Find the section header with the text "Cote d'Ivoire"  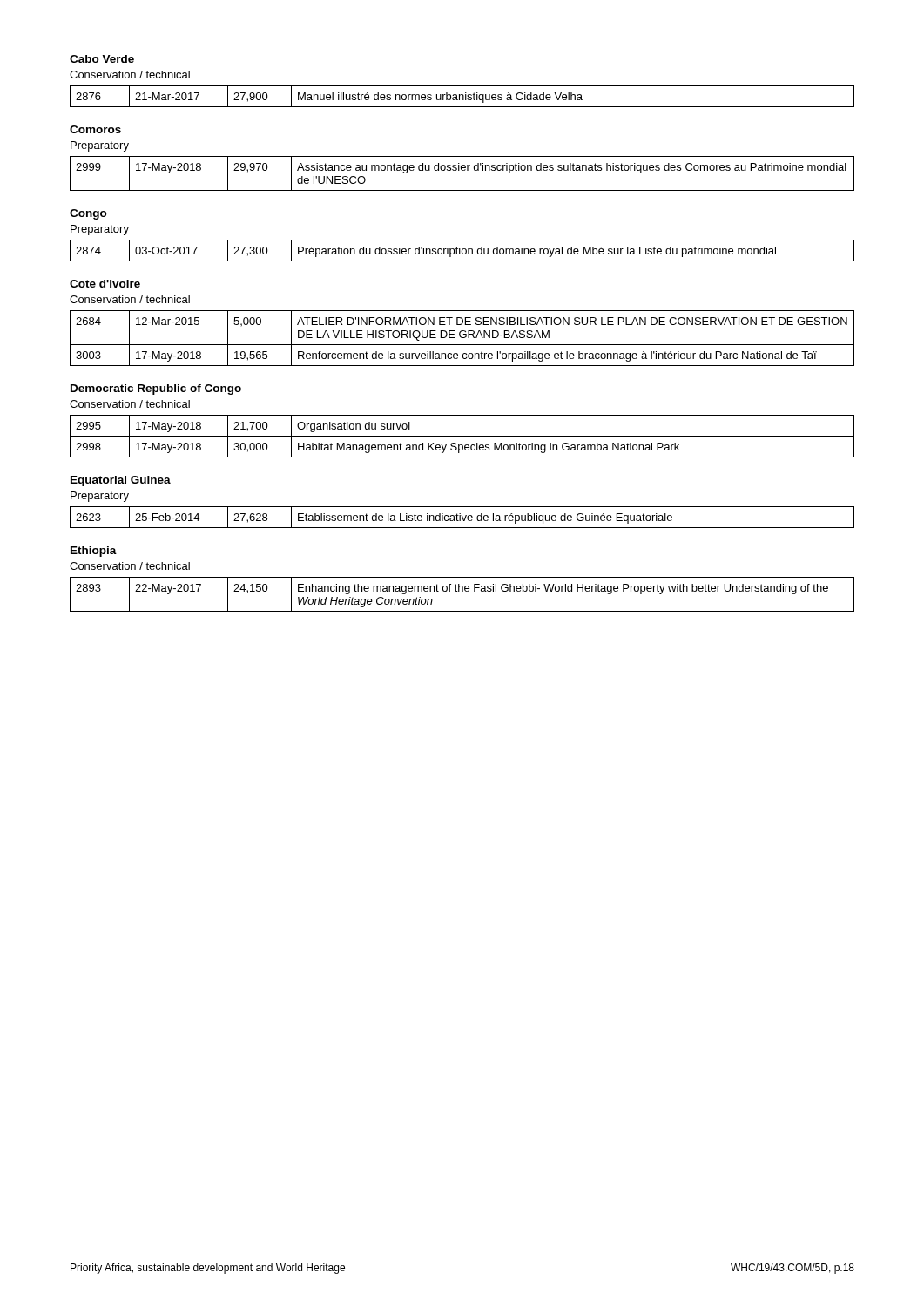point(105,284)
